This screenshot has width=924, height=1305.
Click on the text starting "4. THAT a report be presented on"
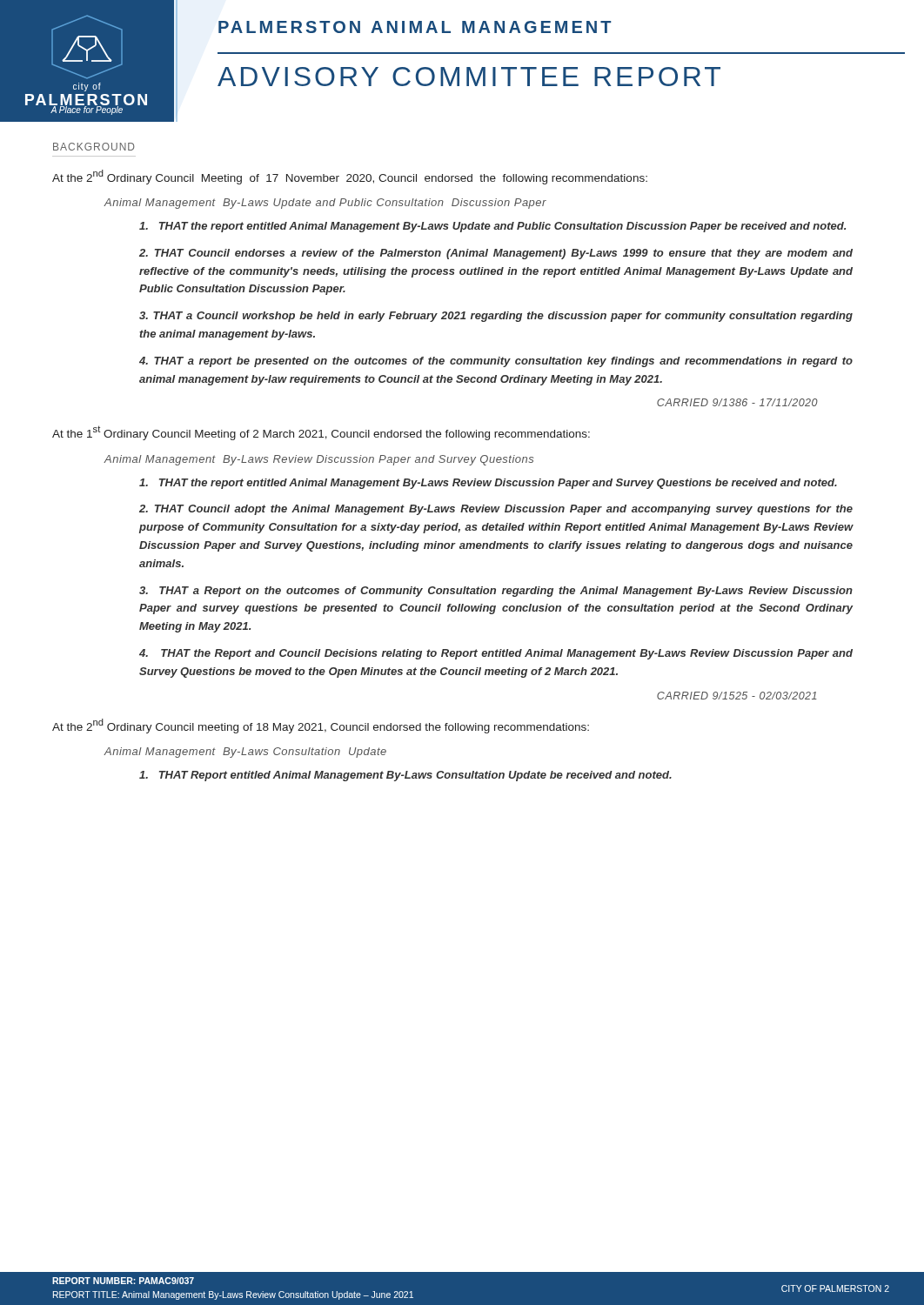click(x=496, y=370)
